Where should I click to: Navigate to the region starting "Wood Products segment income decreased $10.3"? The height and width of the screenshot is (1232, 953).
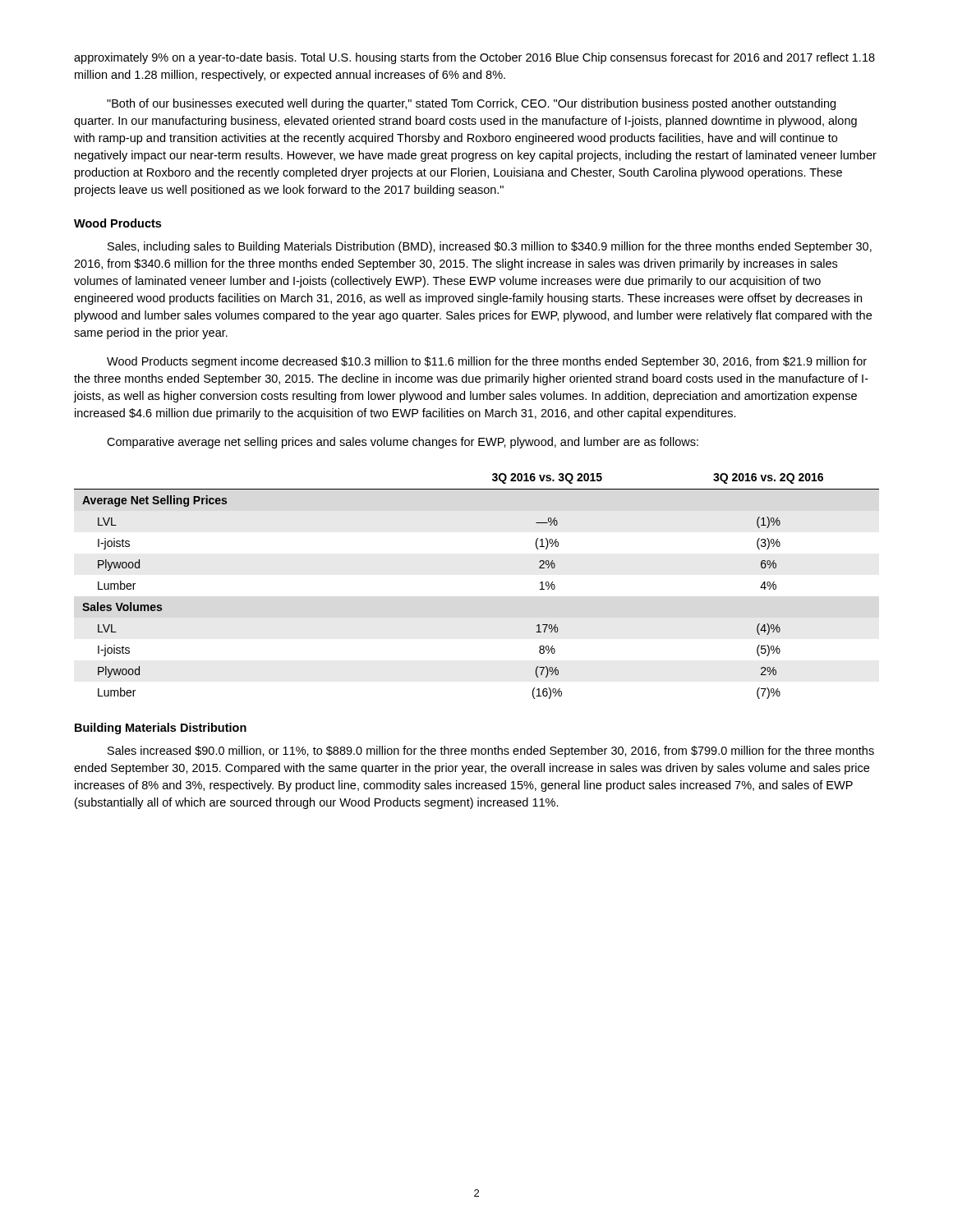pos(471,387)
